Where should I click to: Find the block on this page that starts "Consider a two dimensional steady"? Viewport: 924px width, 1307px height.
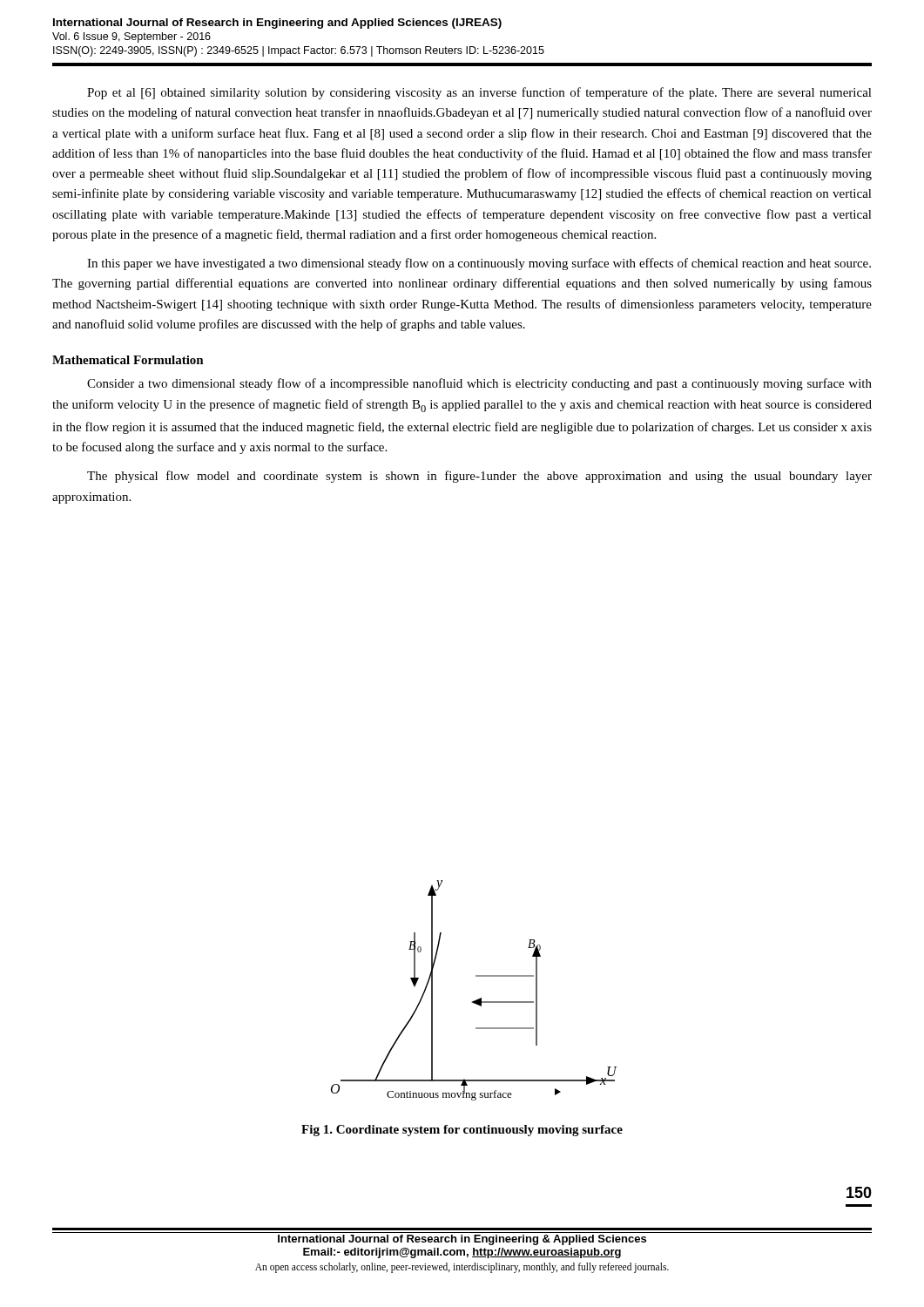point(462,416)
